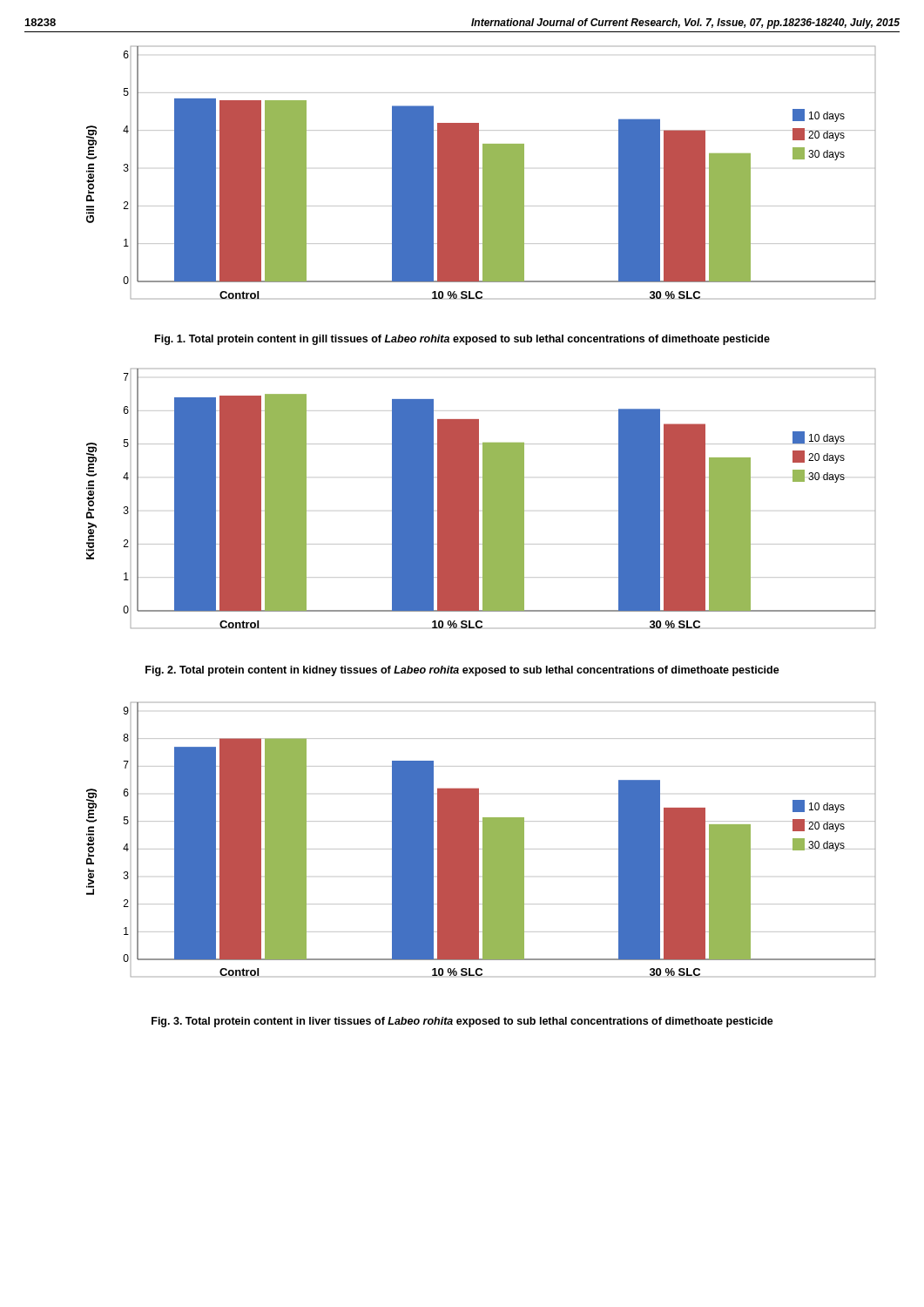Point to the element starting "Fig. 3. Total protein"

pos(462,1021)
